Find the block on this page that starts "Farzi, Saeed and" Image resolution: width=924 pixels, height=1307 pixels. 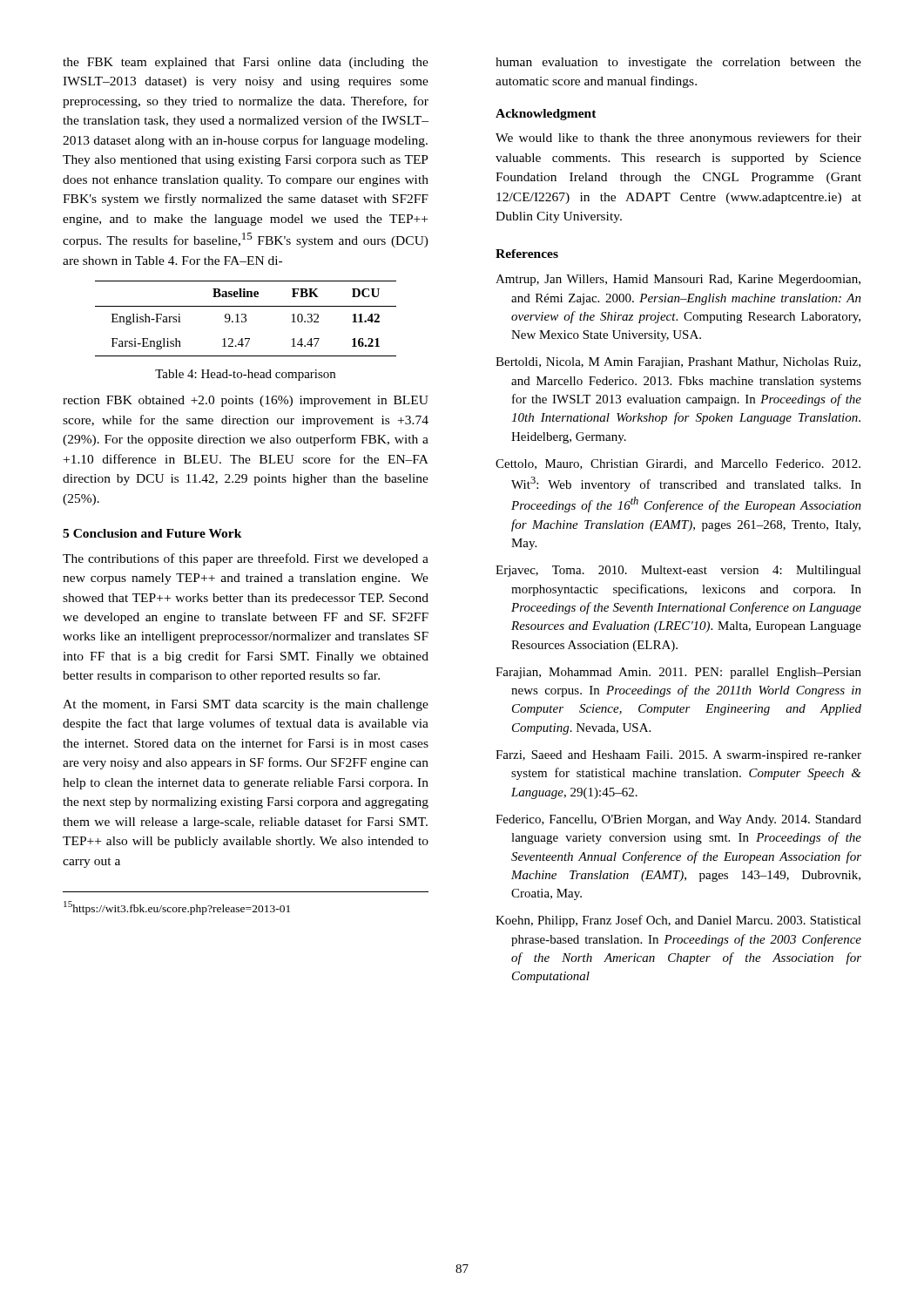678,773
